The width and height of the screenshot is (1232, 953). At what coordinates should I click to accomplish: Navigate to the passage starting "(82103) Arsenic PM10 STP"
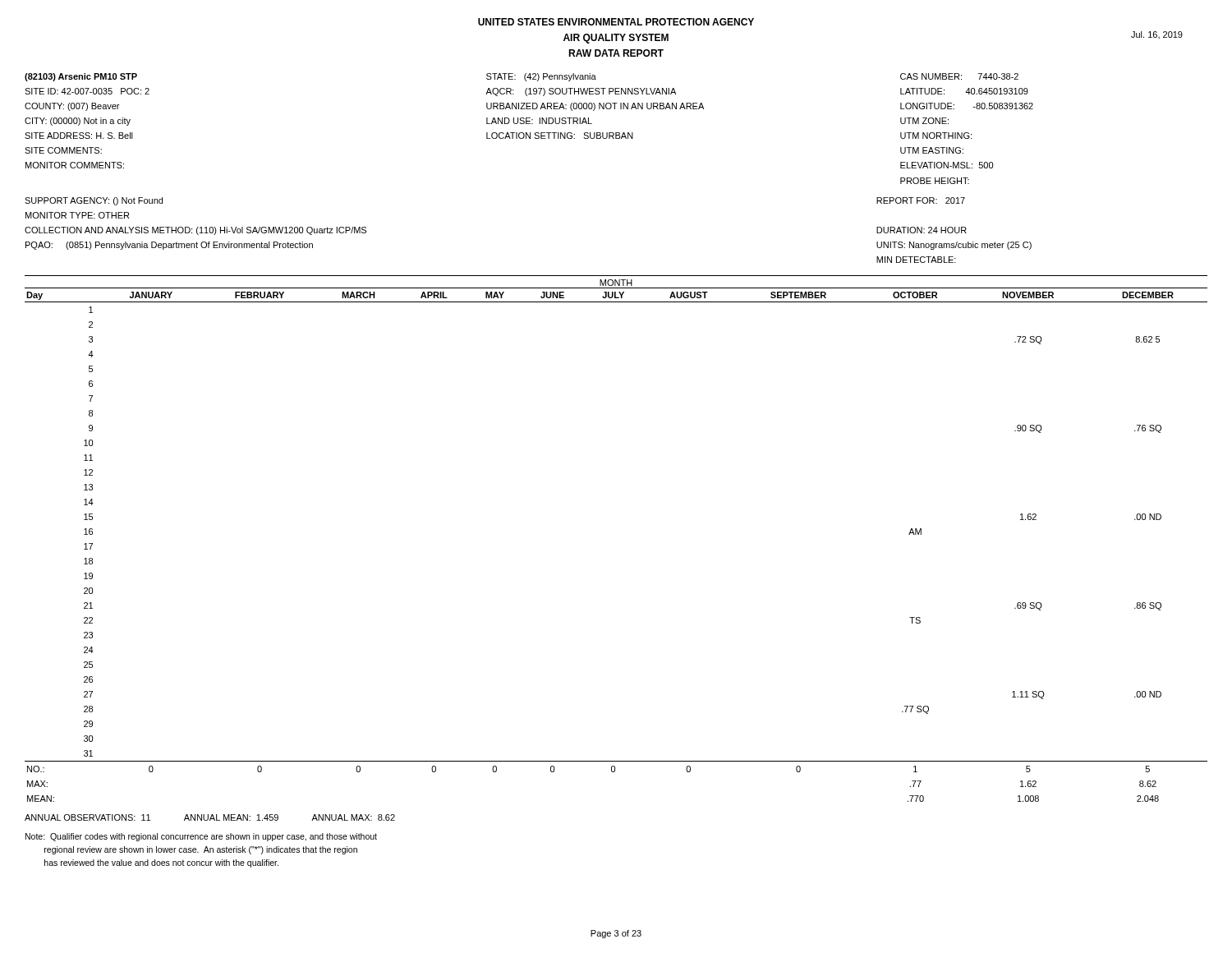coord(87,121)
